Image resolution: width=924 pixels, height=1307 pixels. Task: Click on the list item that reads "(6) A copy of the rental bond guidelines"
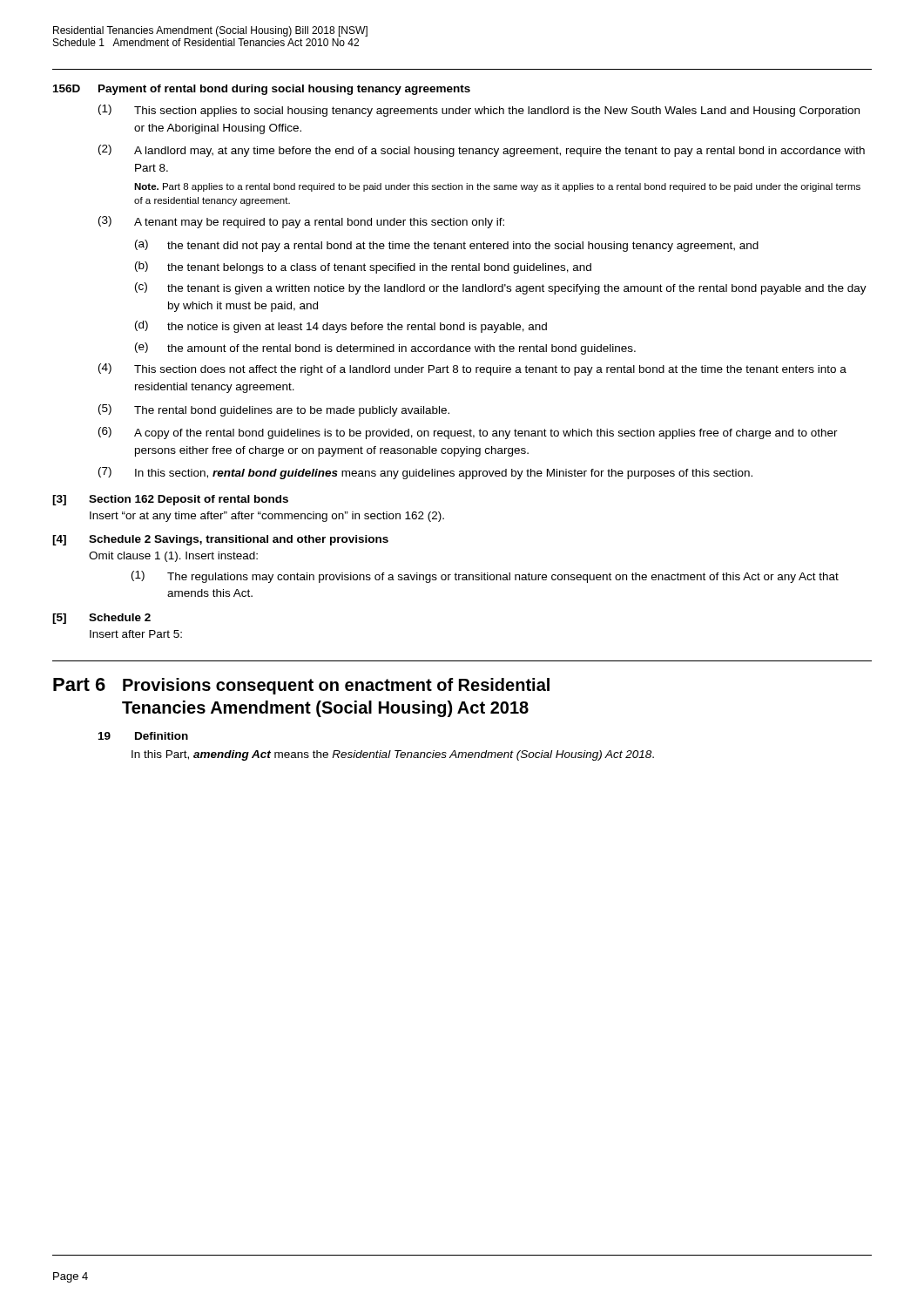click(x=485, y=441)
